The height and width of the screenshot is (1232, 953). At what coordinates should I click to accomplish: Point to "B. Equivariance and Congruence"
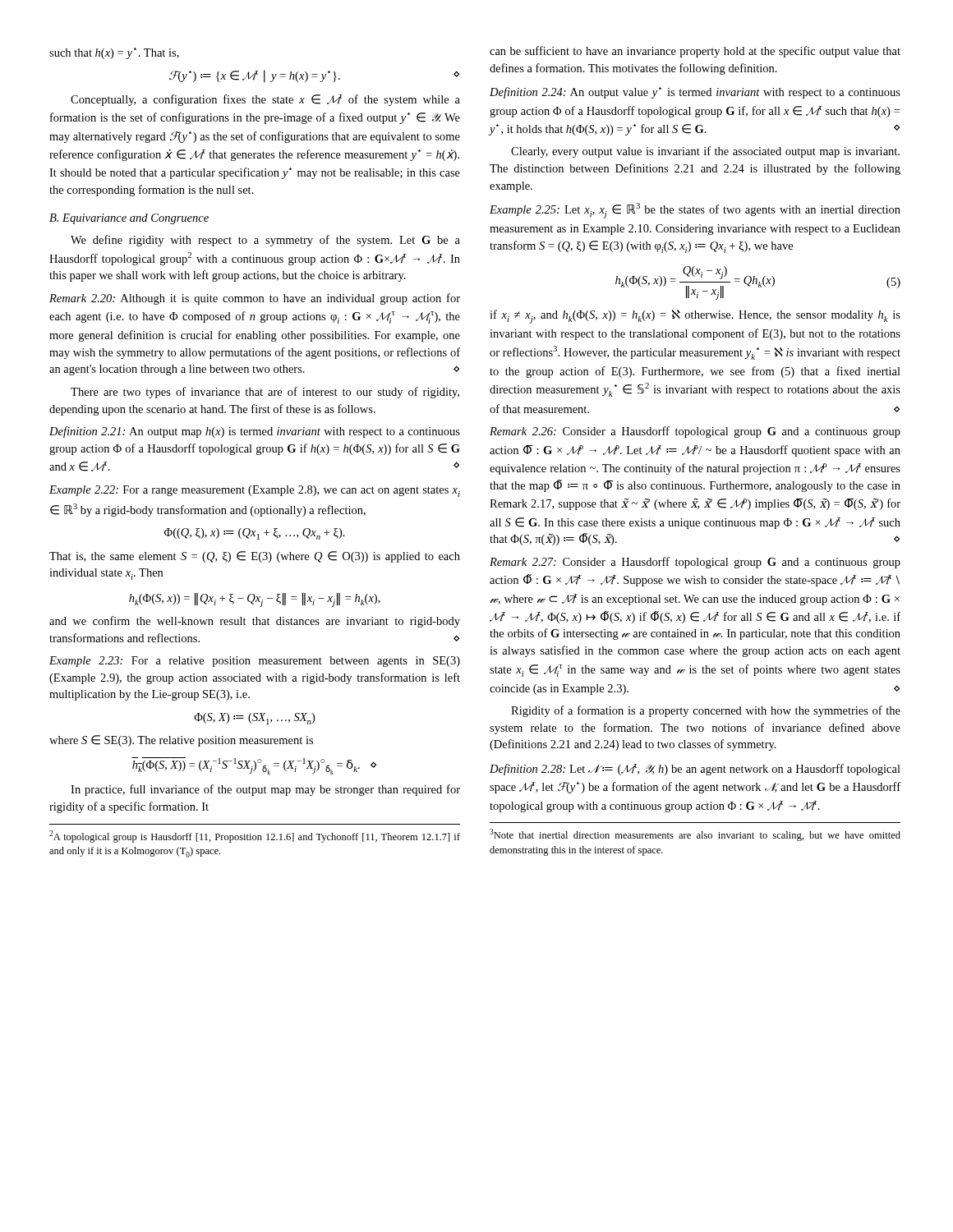[129, 218]
